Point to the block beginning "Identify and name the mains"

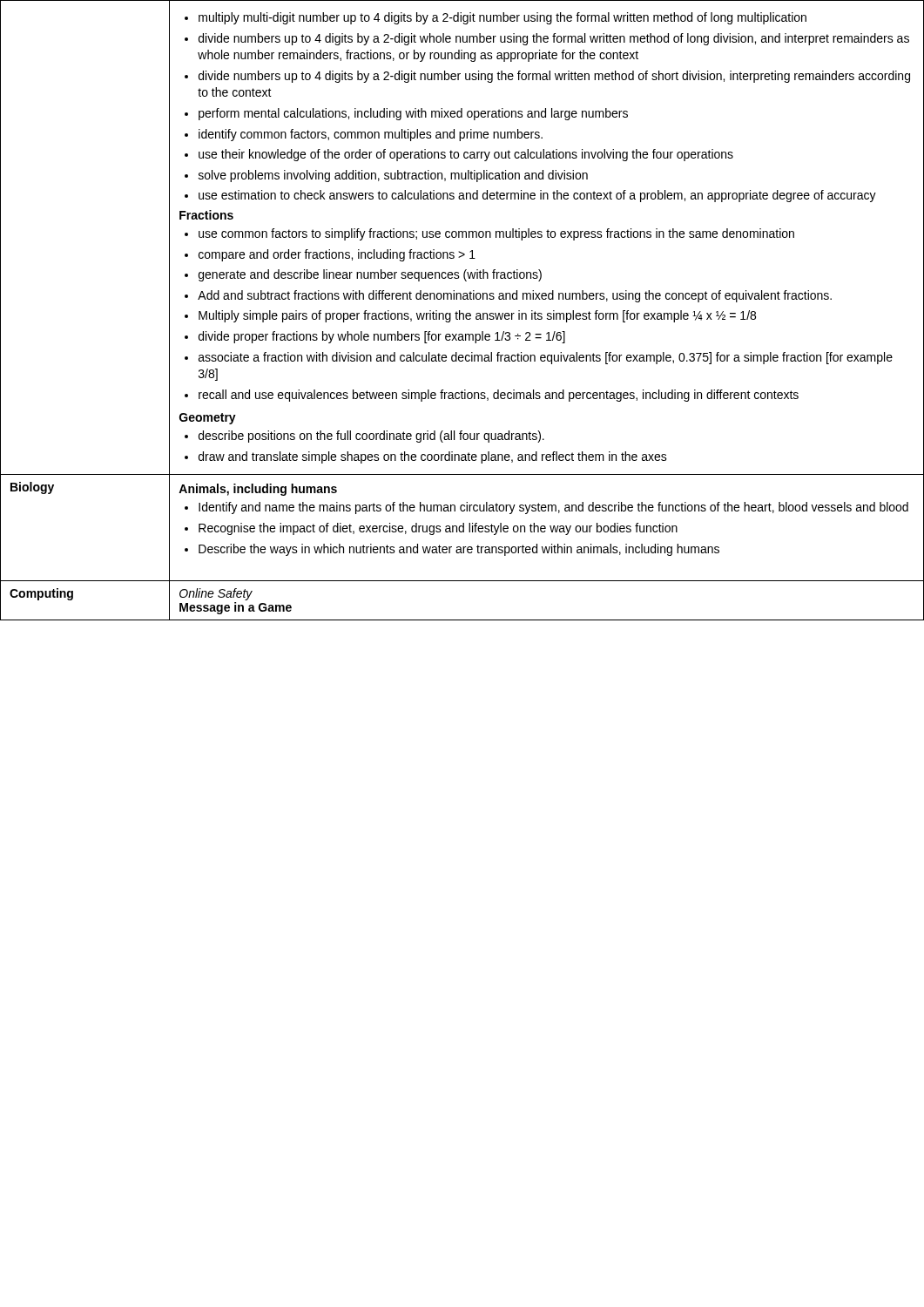[547, 529]
